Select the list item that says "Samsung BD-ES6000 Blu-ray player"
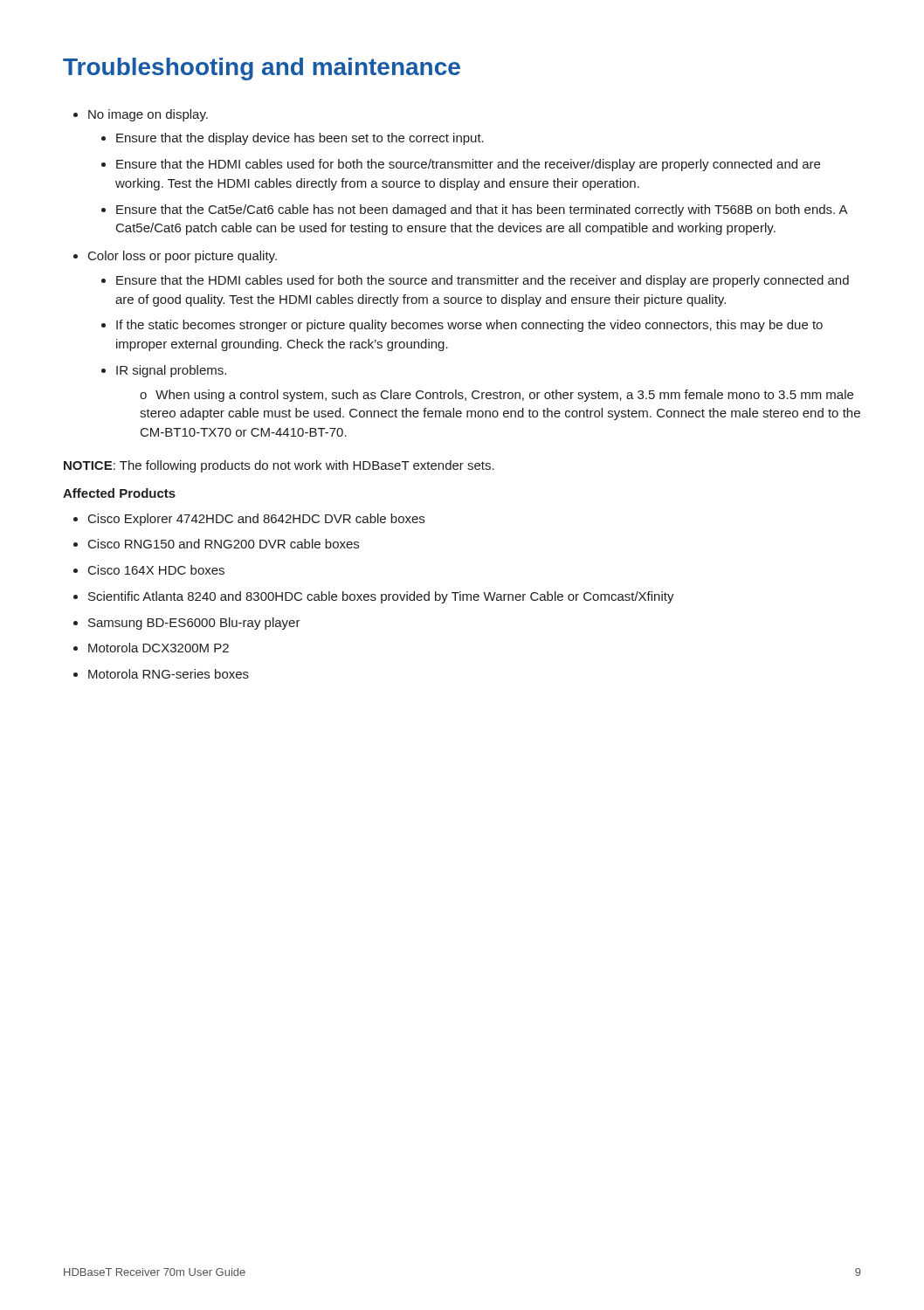 click(194, 622)
